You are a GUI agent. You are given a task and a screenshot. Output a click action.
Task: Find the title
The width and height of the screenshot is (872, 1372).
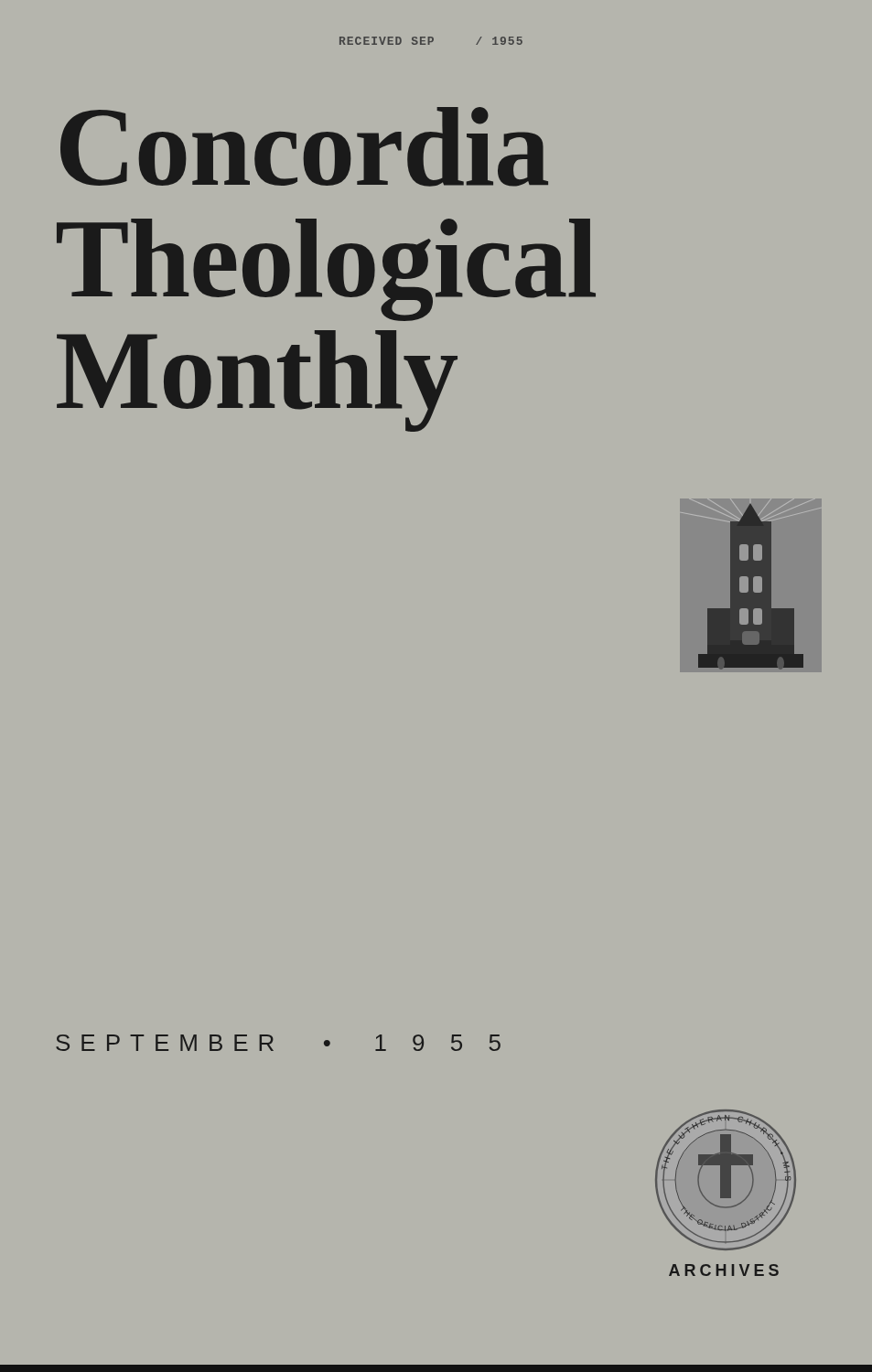436,259
